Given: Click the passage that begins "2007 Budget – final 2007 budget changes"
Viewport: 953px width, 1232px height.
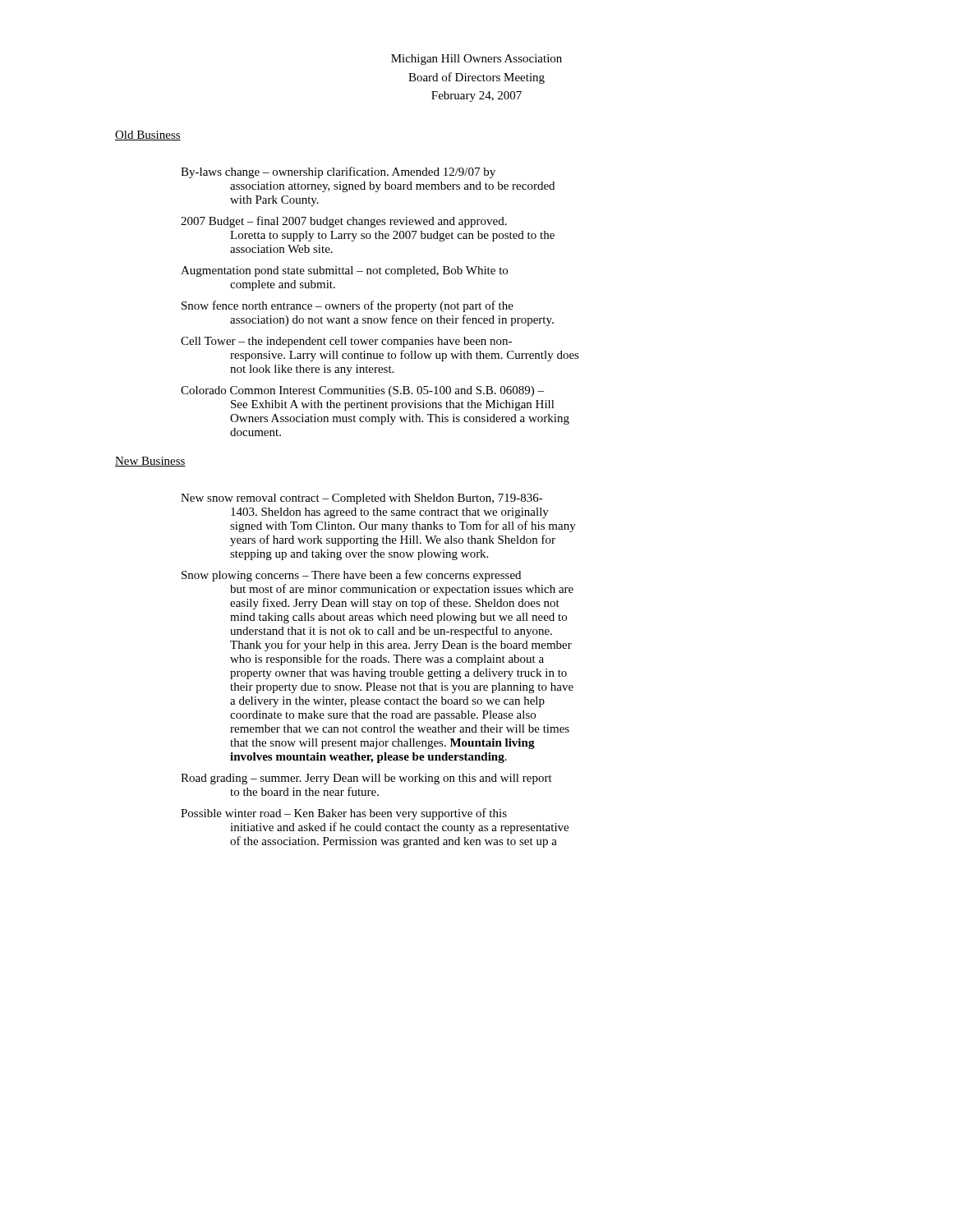Looking at the screenshot, I should click(509, 235).
